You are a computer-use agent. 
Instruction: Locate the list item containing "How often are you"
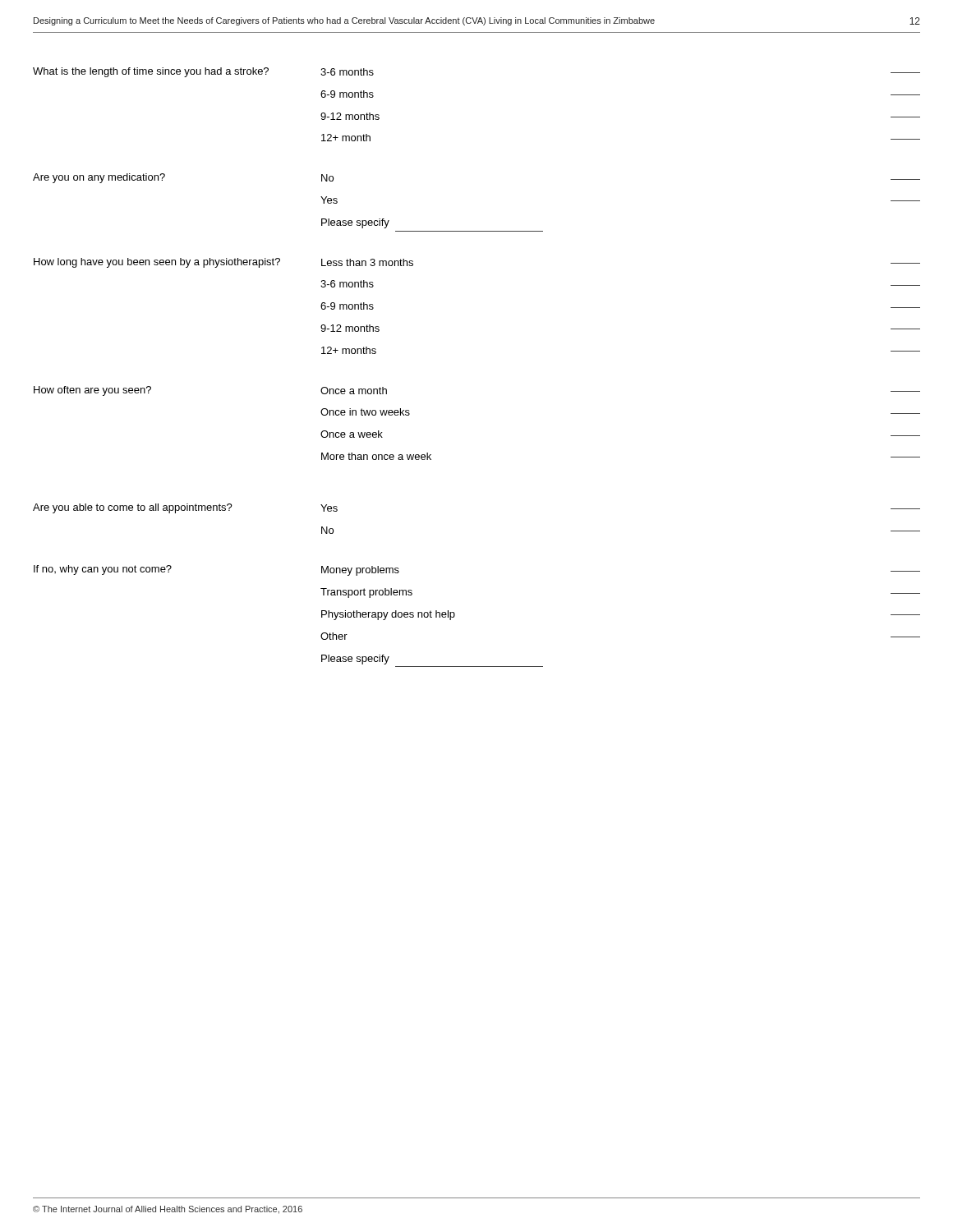pos(92,391)
